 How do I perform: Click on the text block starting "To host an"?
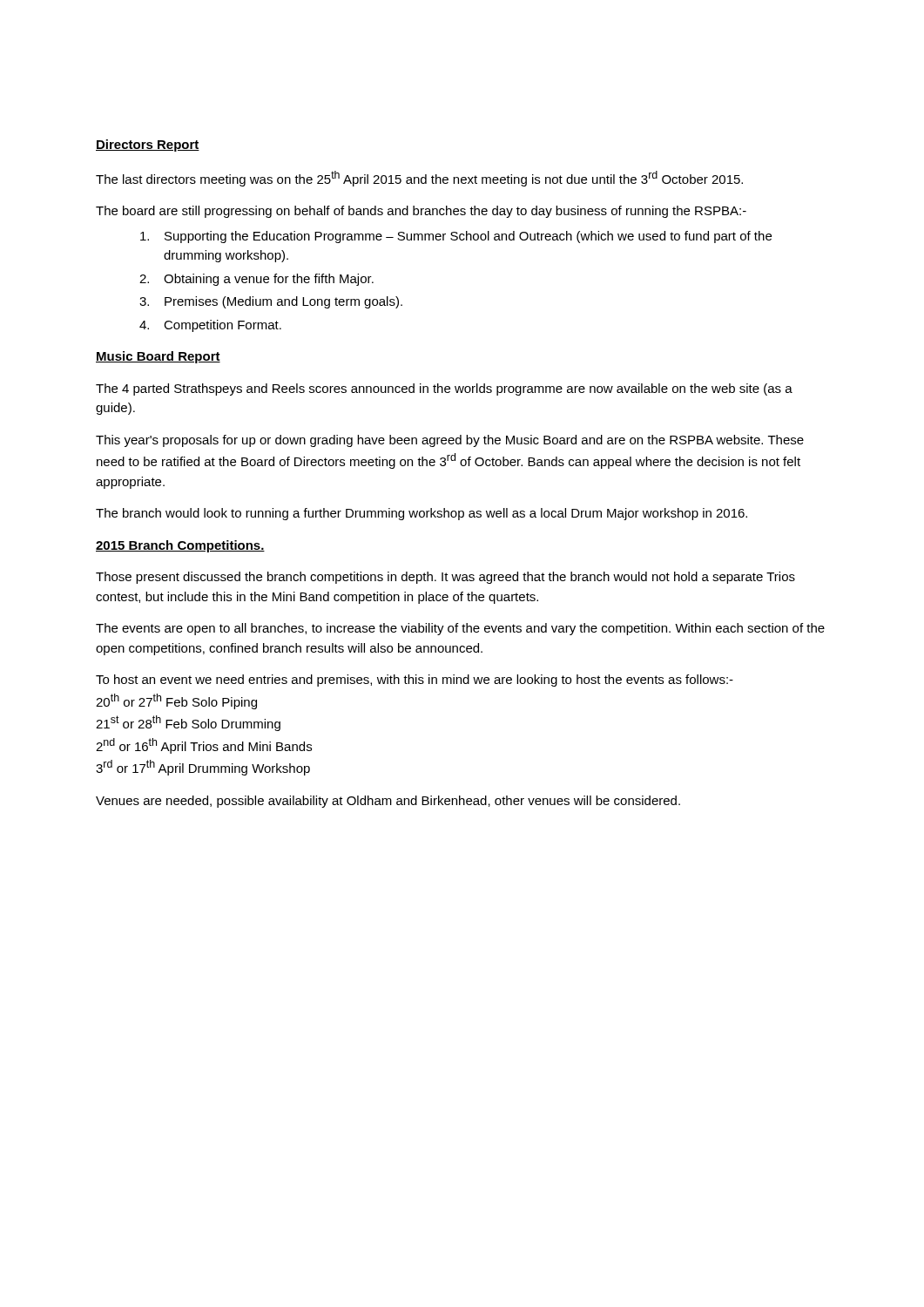[x=415, y=681]
